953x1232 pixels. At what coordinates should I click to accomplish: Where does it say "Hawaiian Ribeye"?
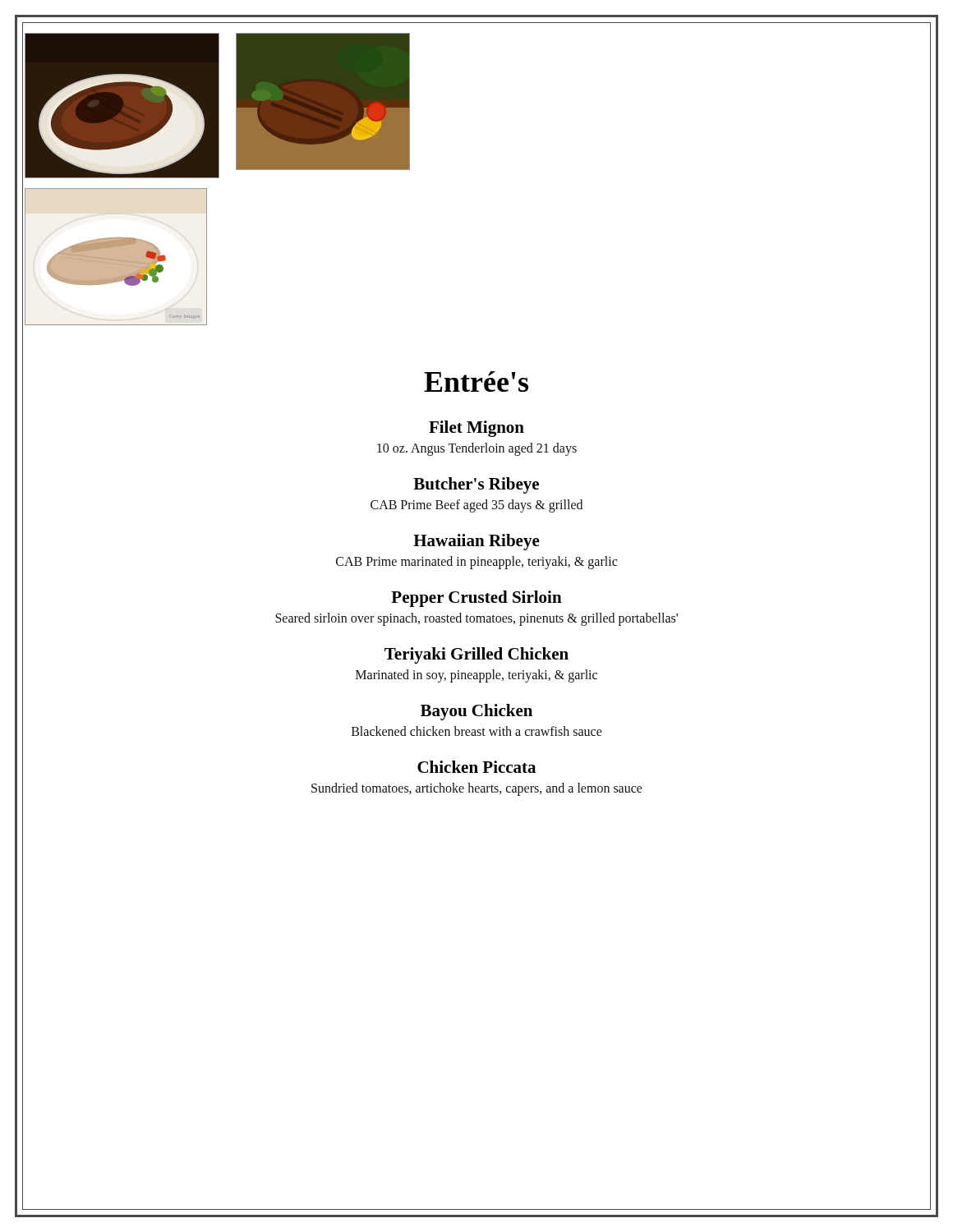point(476,540)
